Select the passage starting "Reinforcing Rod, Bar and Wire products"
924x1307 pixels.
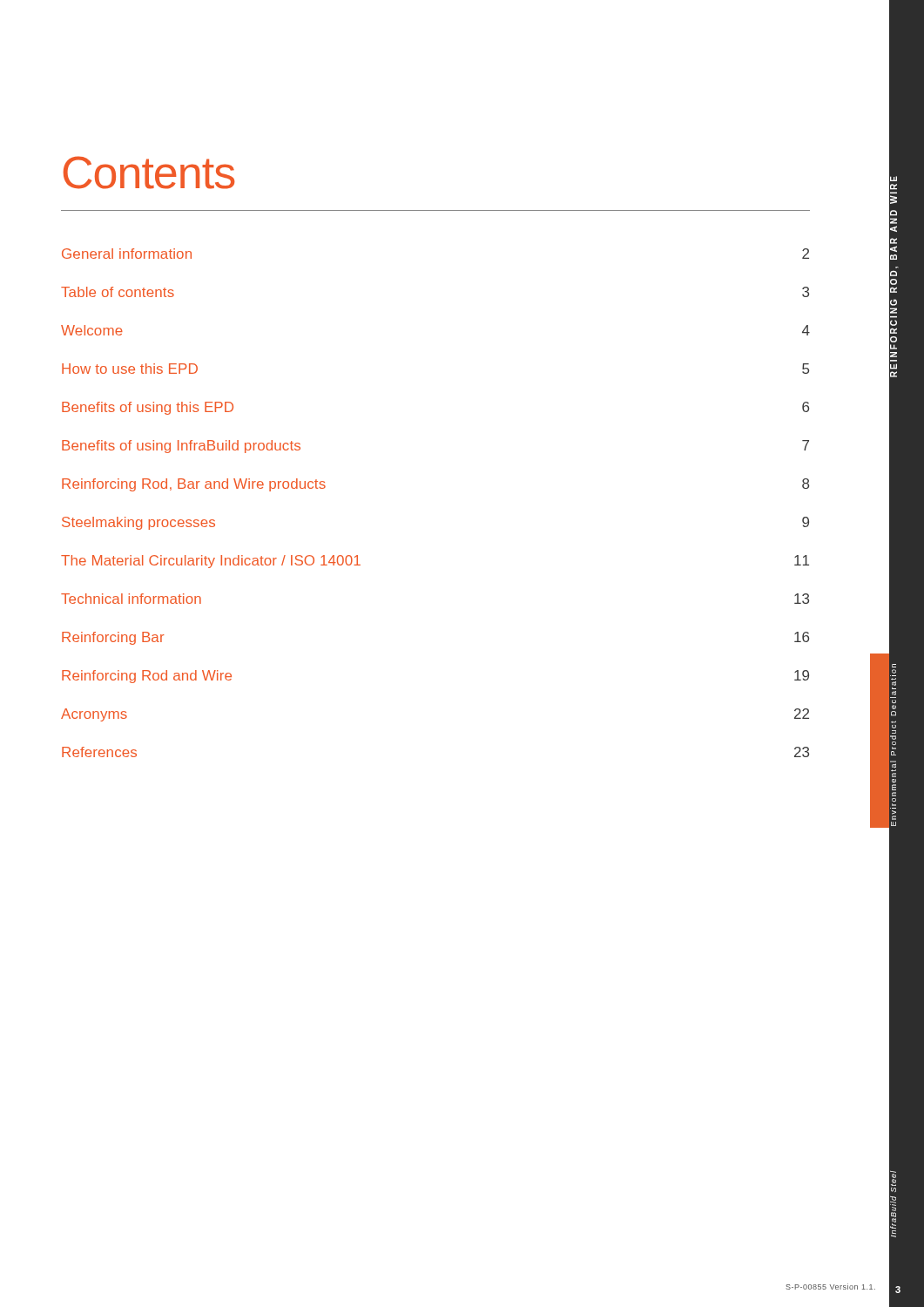click(191, 484)
